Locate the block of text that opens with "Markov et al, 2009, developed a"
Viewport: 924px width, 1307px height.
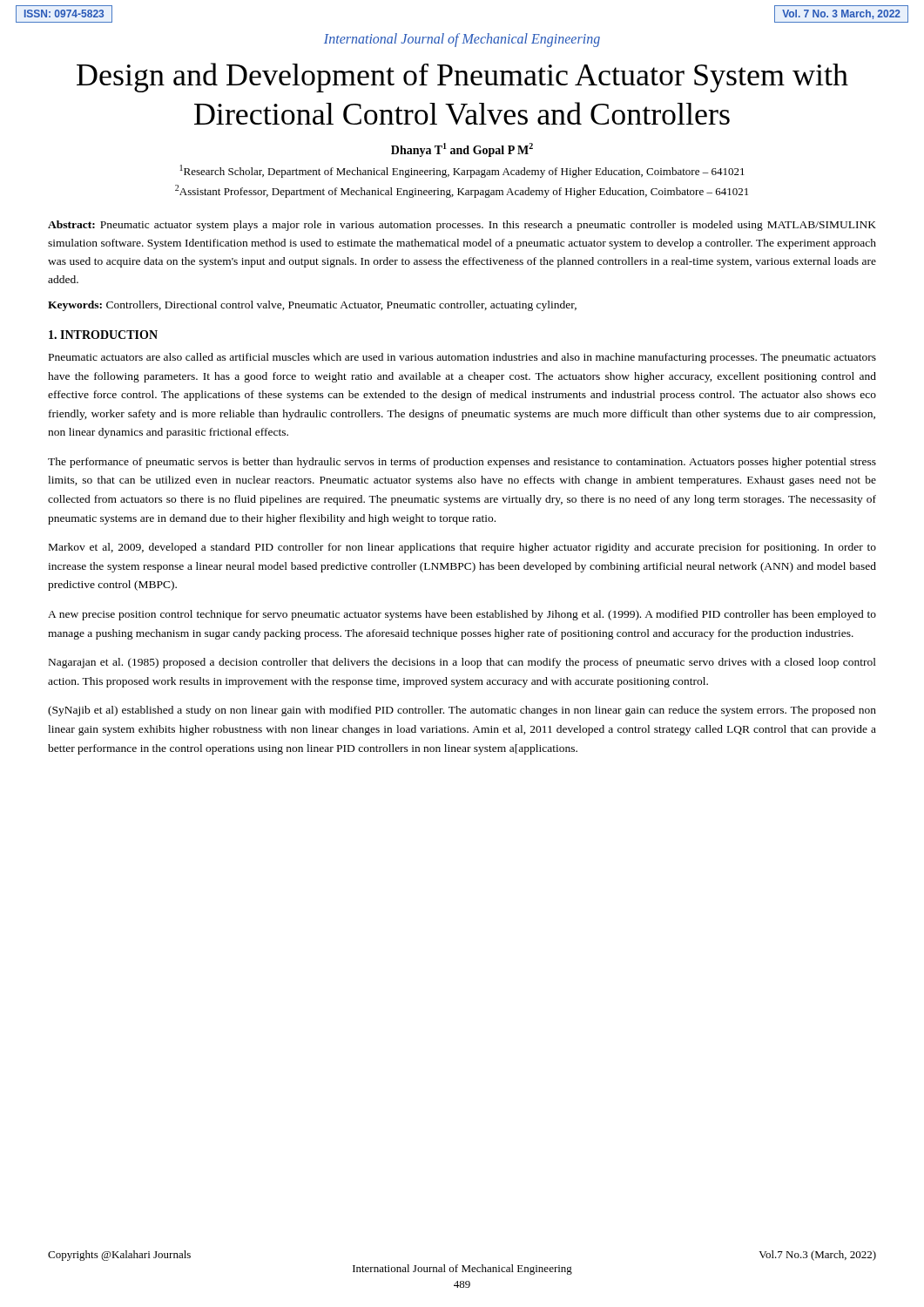point(462,566)
